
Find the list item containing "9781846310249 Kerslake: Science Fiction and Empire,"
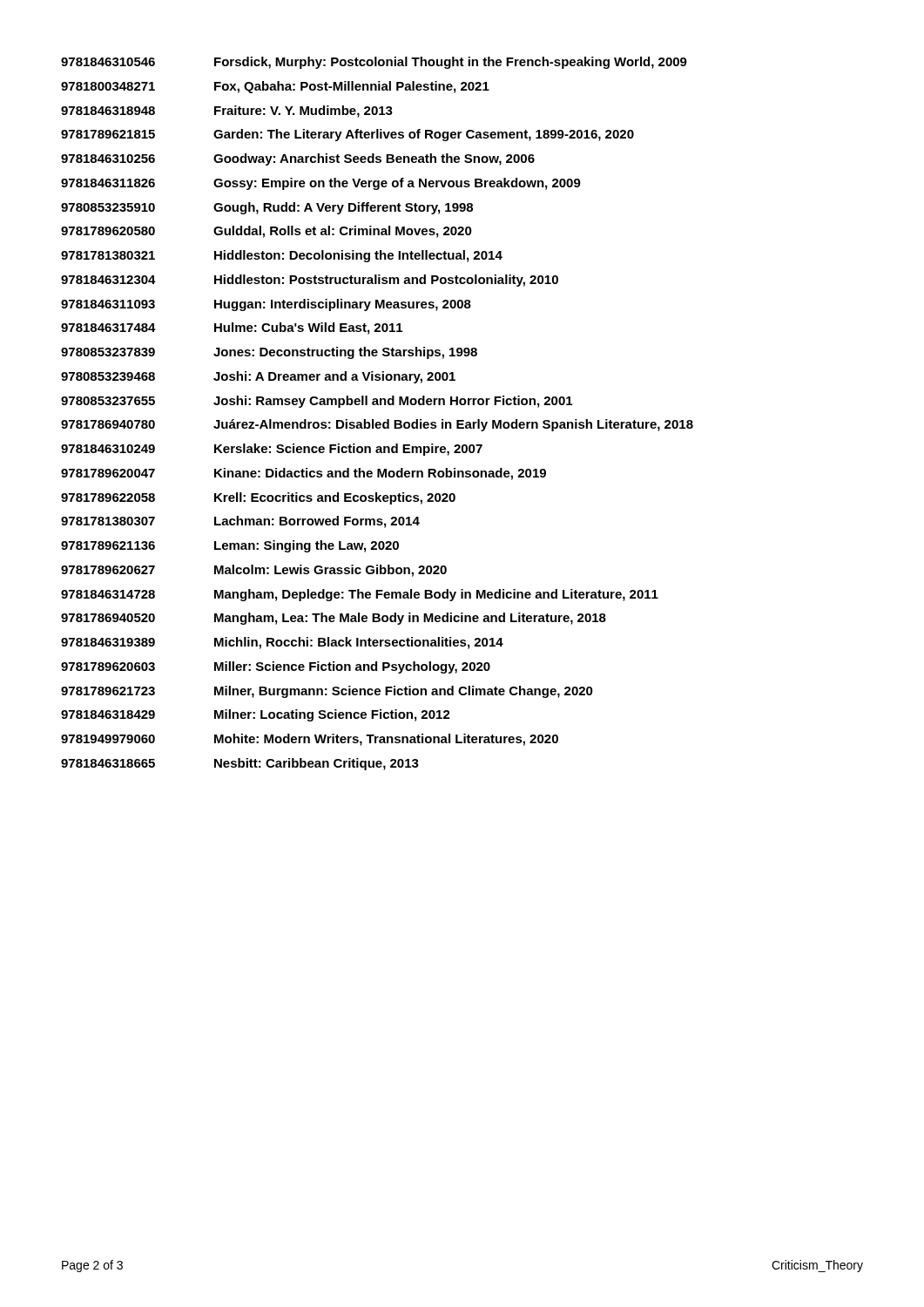462,449
